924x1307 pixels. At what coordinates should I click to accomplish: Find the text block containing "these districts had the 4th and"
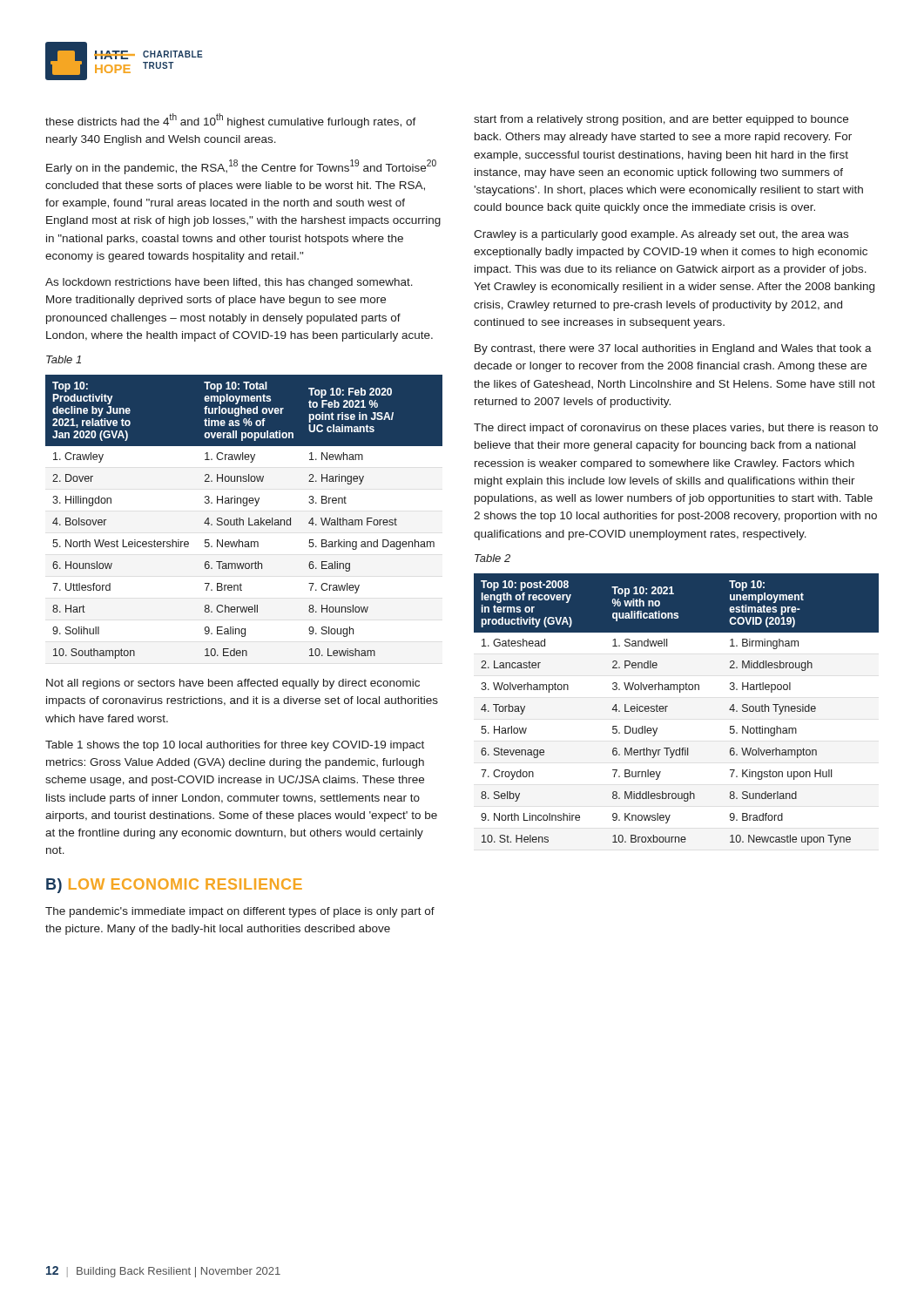(244, 129)
